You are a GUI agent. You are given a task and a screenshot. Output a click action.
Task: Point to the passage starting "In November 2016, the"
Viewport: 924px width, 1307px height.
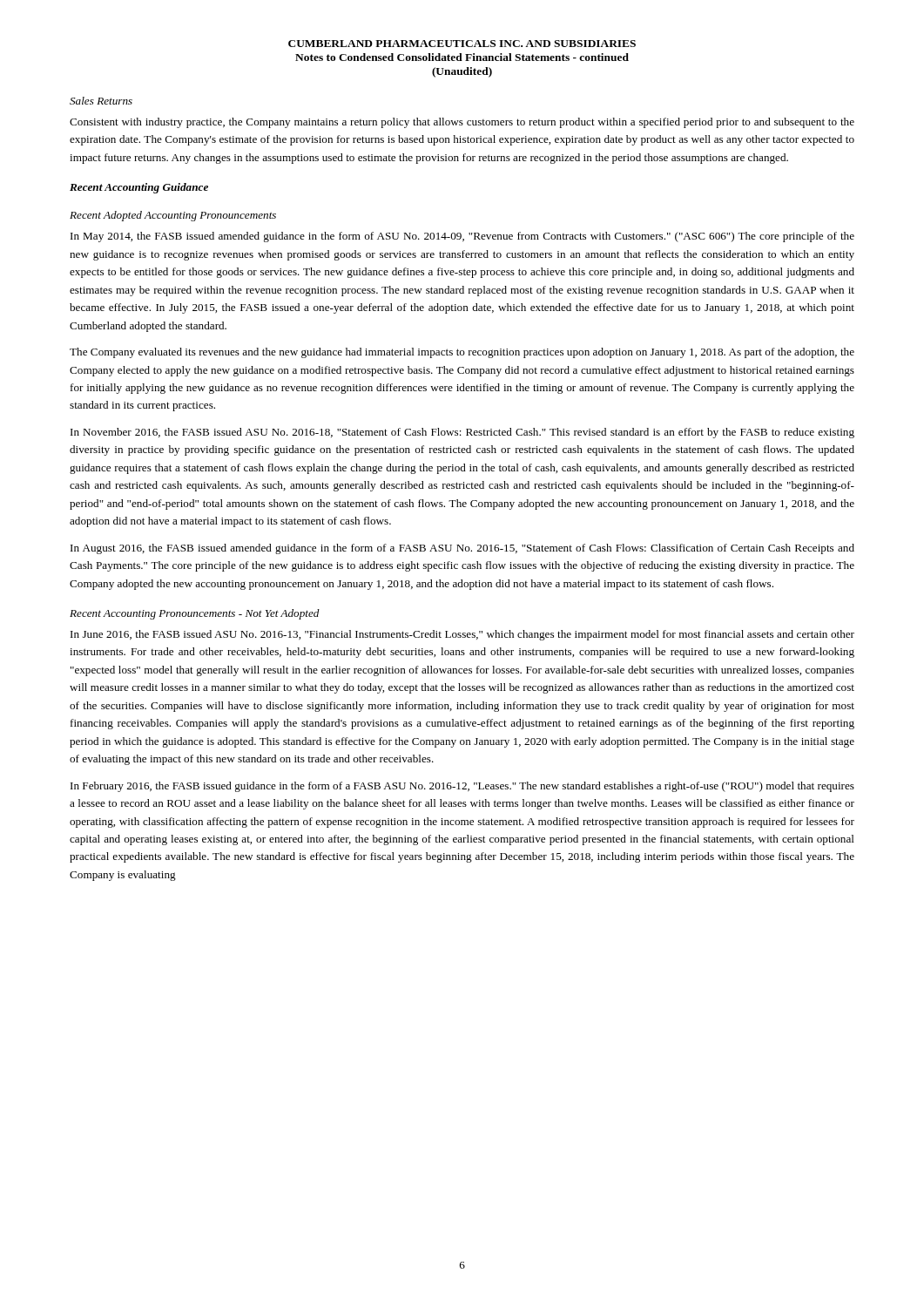(462, 476)
